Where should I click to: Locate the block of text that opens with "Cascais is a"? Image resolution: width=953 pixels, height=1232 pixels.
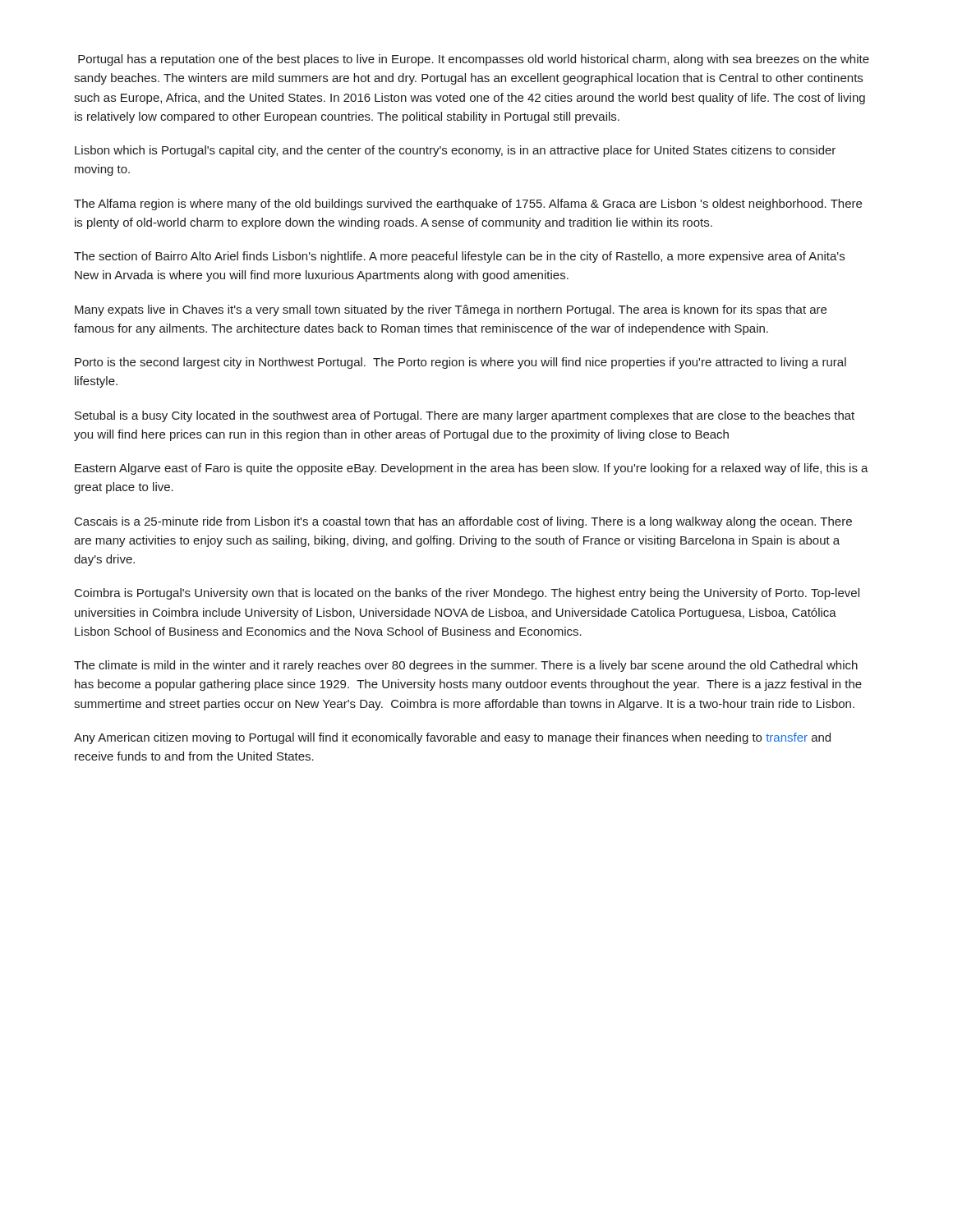click(463, 540)
